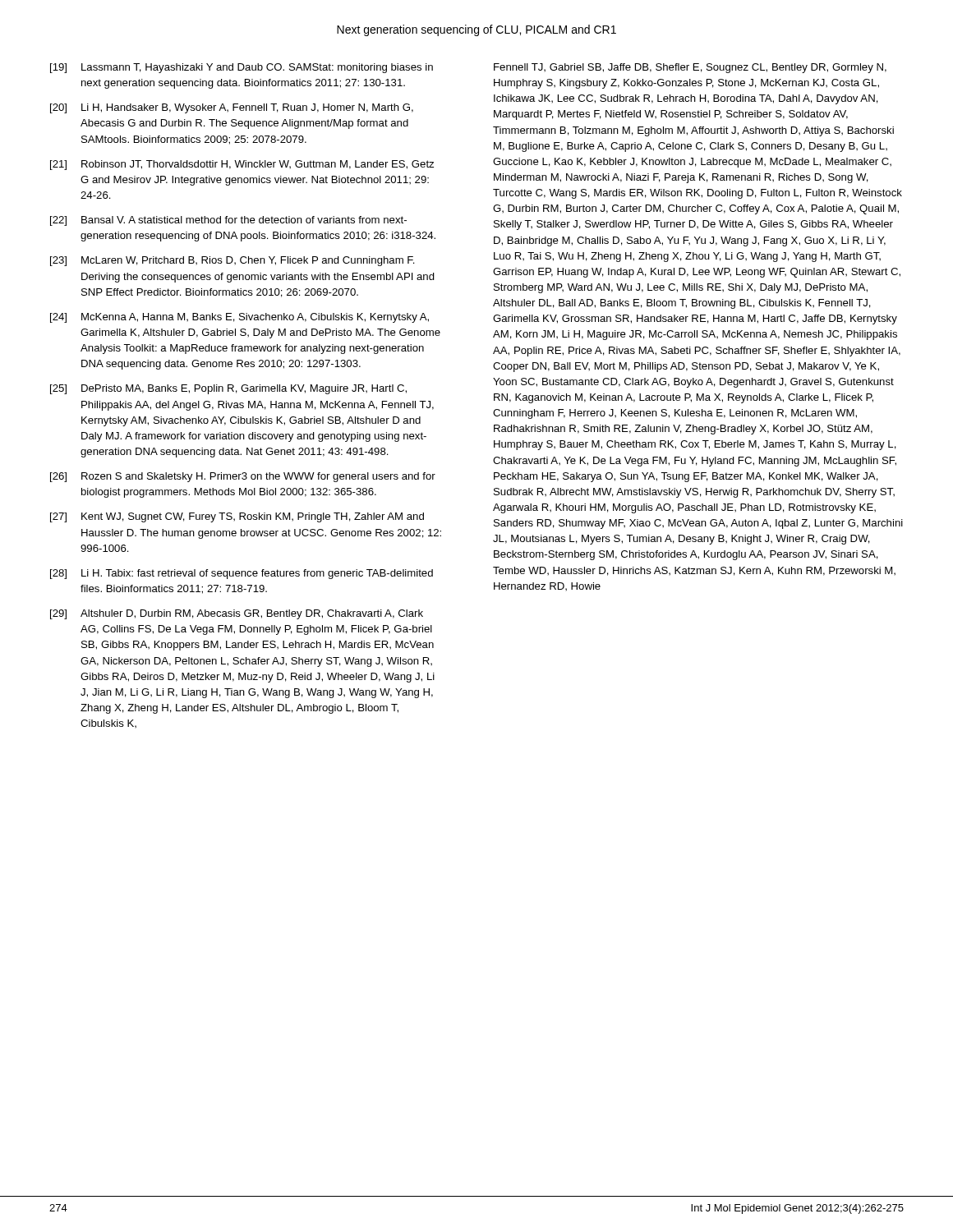
Task: Locate the region starting "[23] McLaren W, Pritchard"
Action: coord(246,276)
